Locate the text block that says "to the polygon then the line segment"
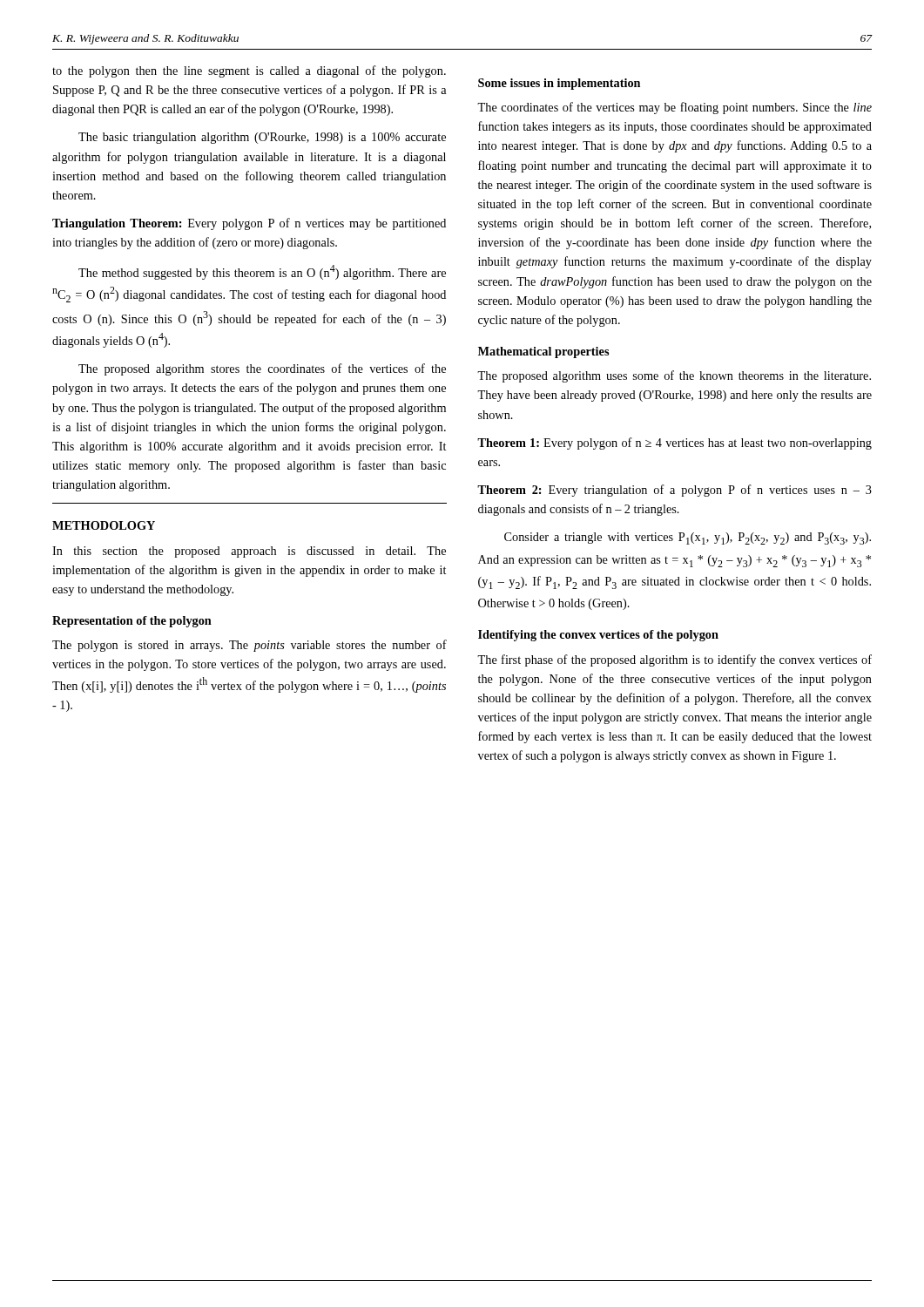Viewport: 924px width, 1307px height. coord(249,90)
